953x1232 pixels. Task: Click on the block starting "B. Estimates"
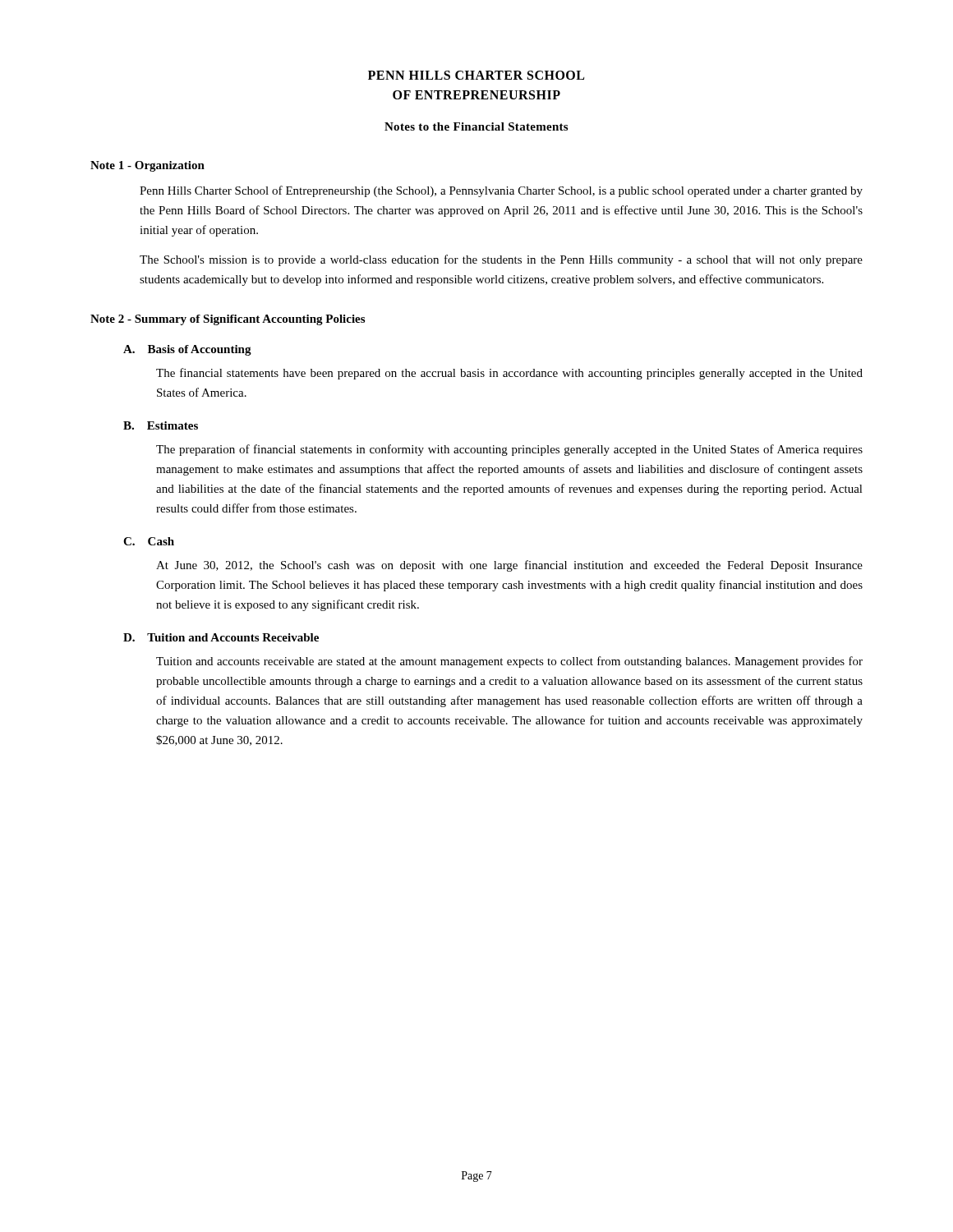[161, 425]
